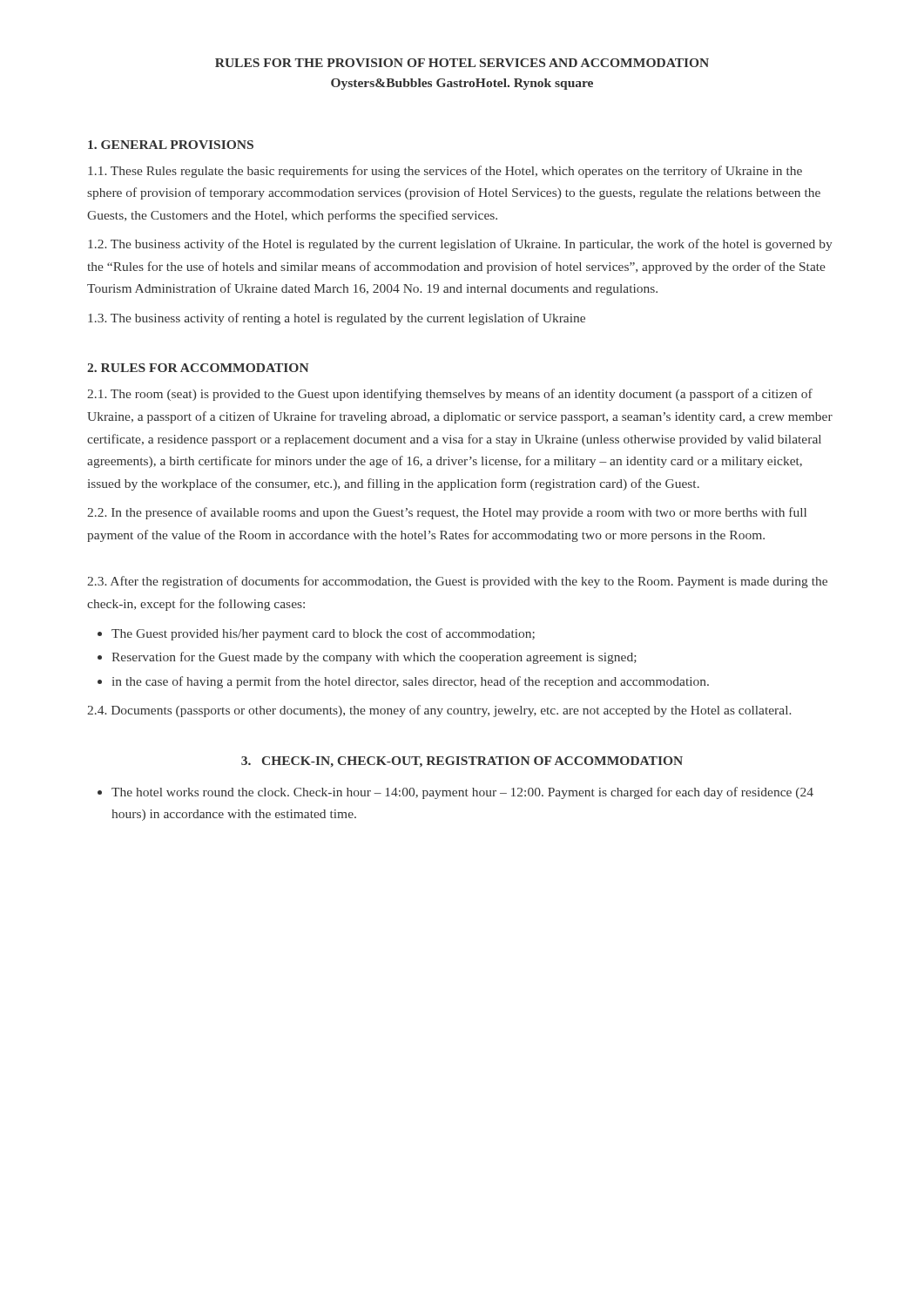Click on the text block that reads "3. The business activity of renting a"
This screenshot has width=924, height=1307.
pos(336,317)
